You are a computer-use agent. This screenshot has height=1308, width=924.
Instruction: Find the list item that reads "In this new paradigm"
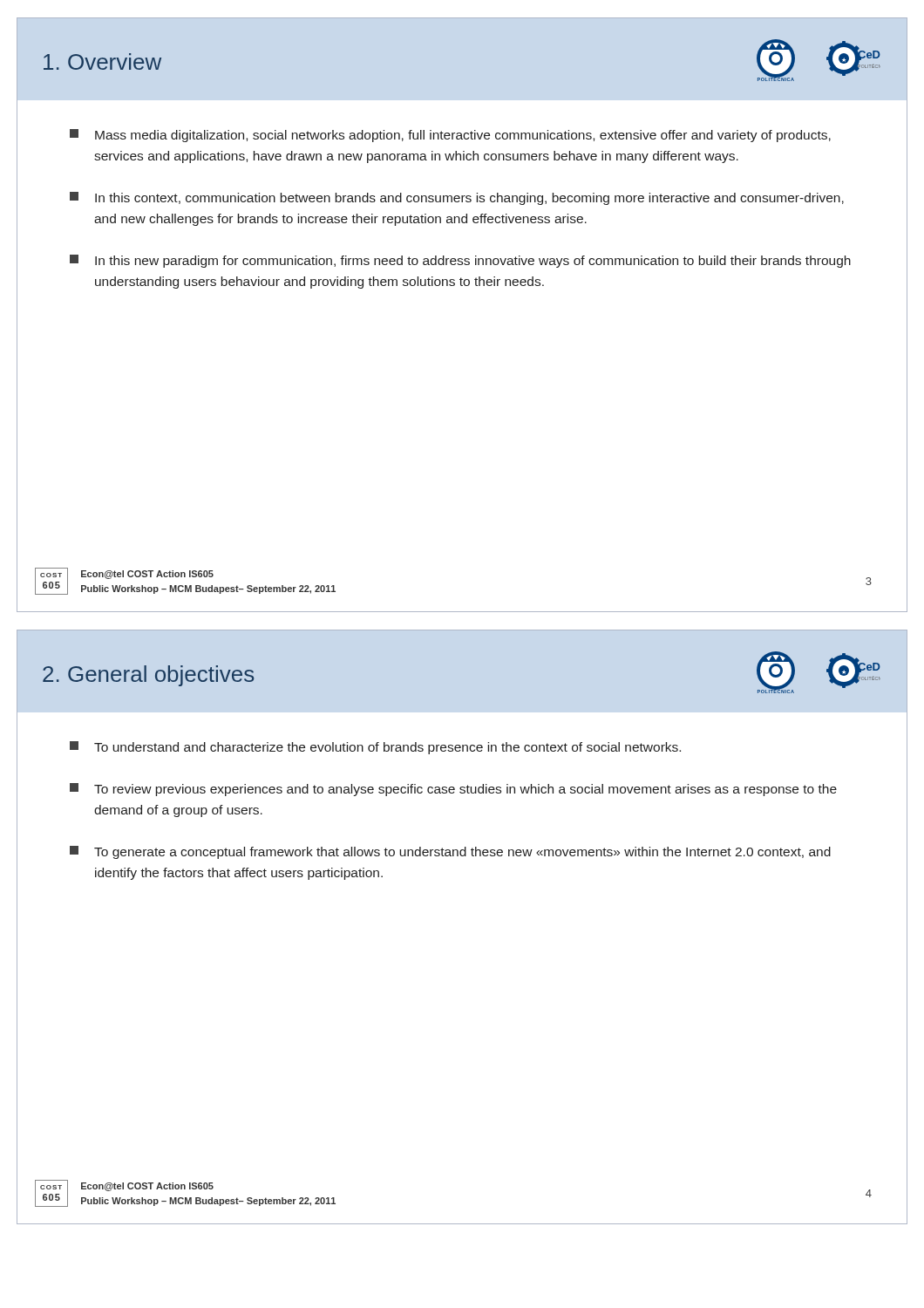tap(462, 271)
